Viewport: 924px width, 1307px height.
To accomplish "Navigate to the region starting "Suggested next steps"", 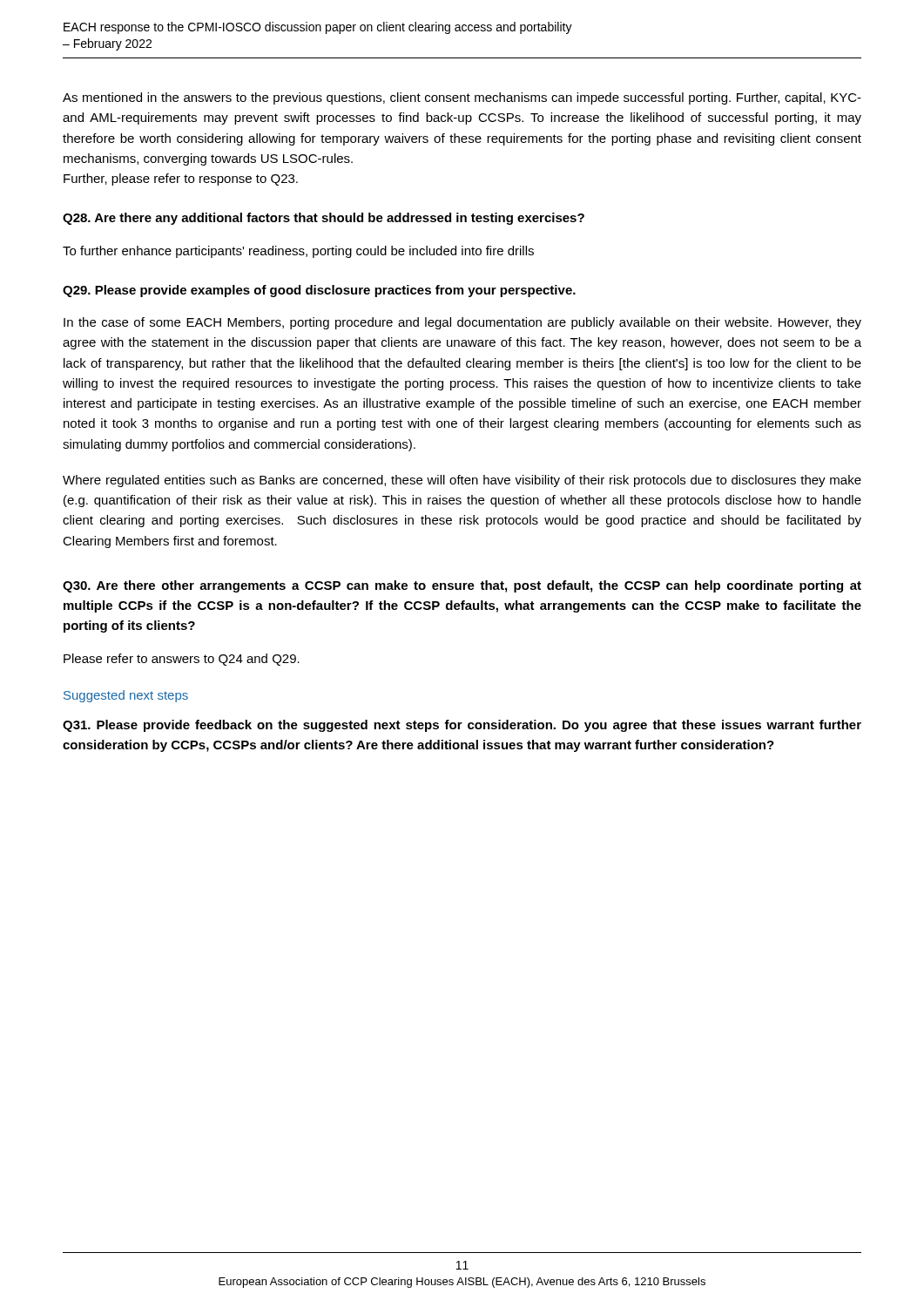I will 126,695.
